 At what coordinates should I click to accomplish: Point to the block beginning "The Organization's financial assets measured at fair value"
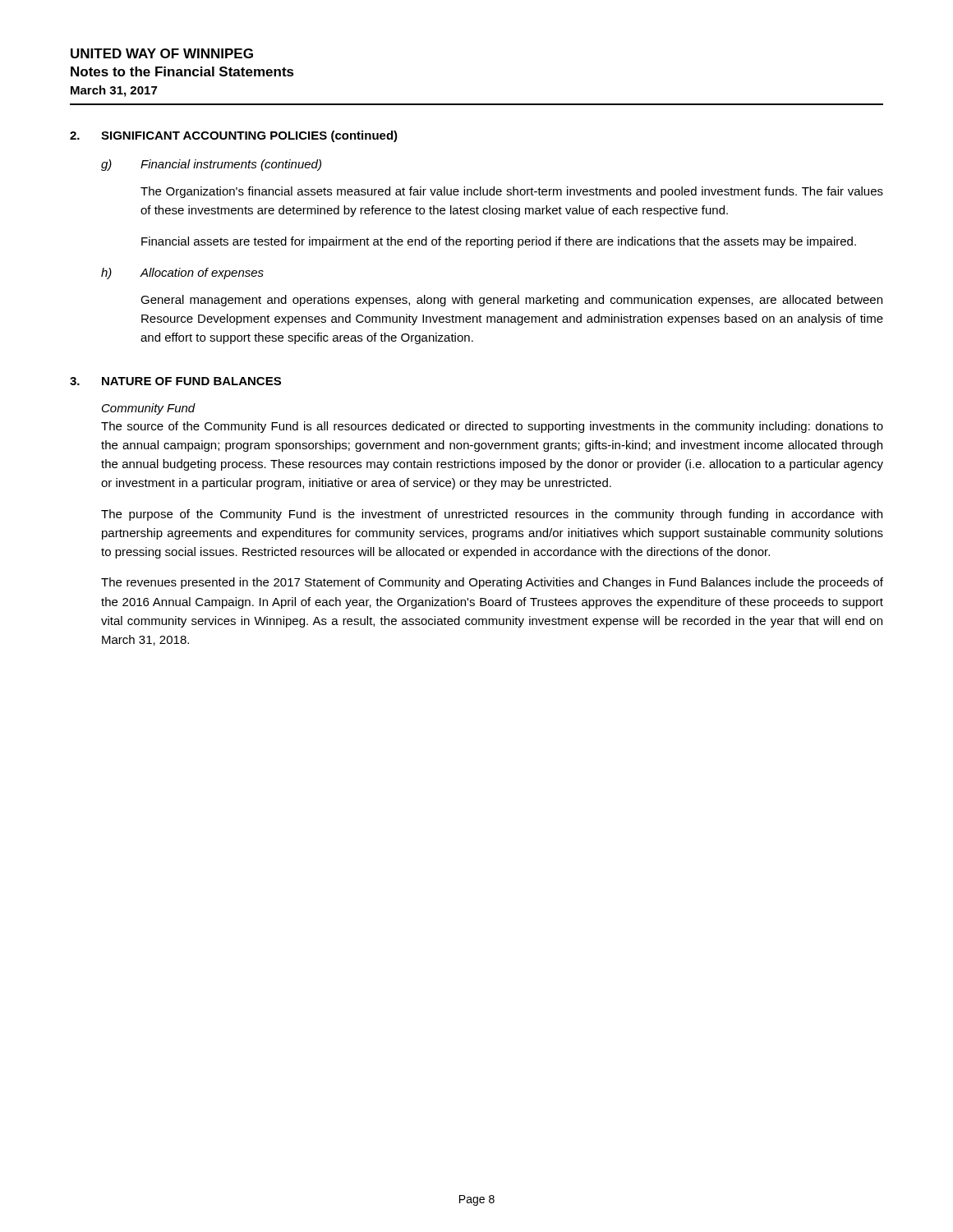tap(512, 201)
